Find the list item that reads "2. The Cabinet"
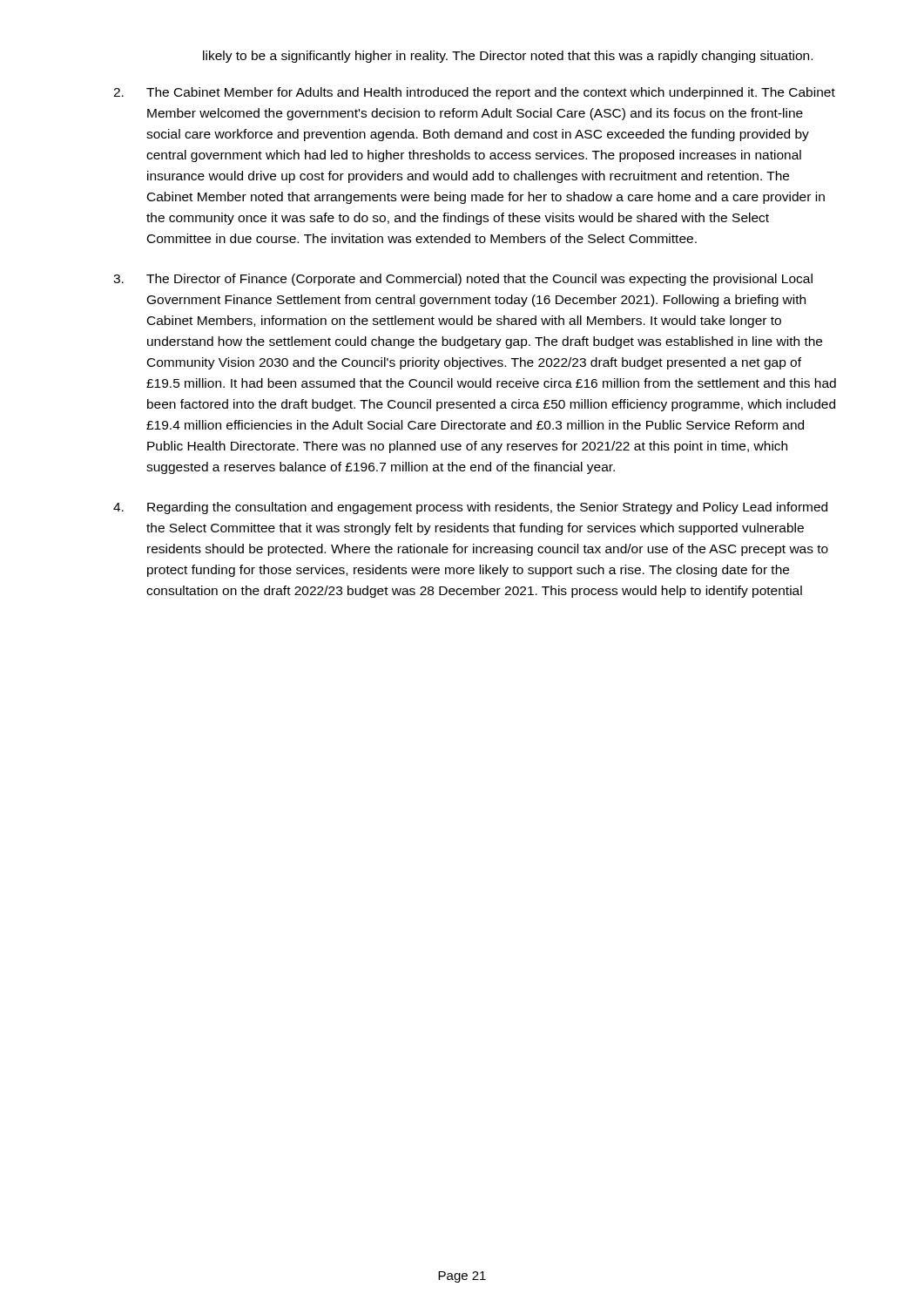This screenshot has height=1307, width=924. click(475, 166)
